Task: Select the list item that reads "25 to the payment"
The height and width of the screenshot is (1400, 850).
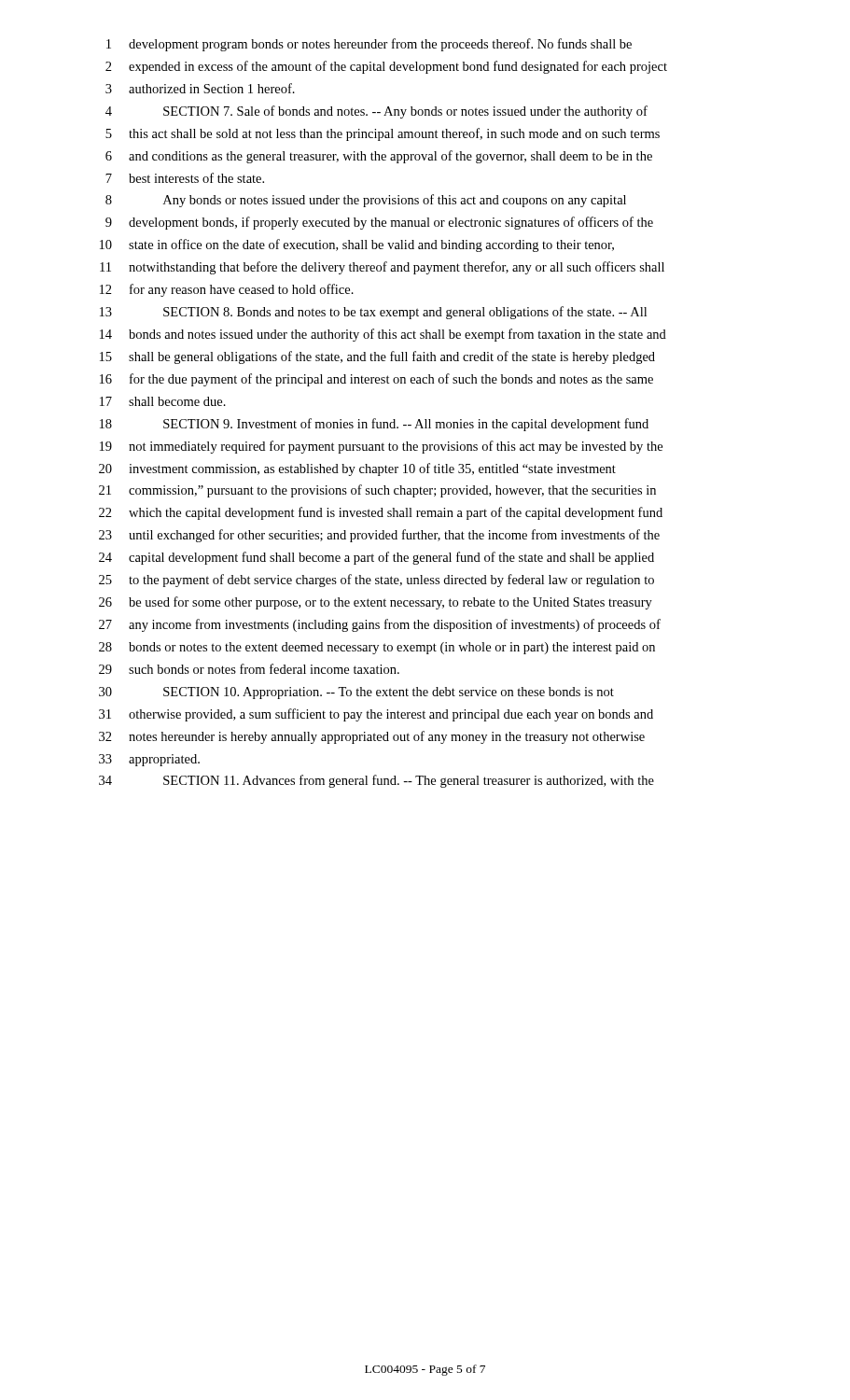Action: tap(434, 581)
